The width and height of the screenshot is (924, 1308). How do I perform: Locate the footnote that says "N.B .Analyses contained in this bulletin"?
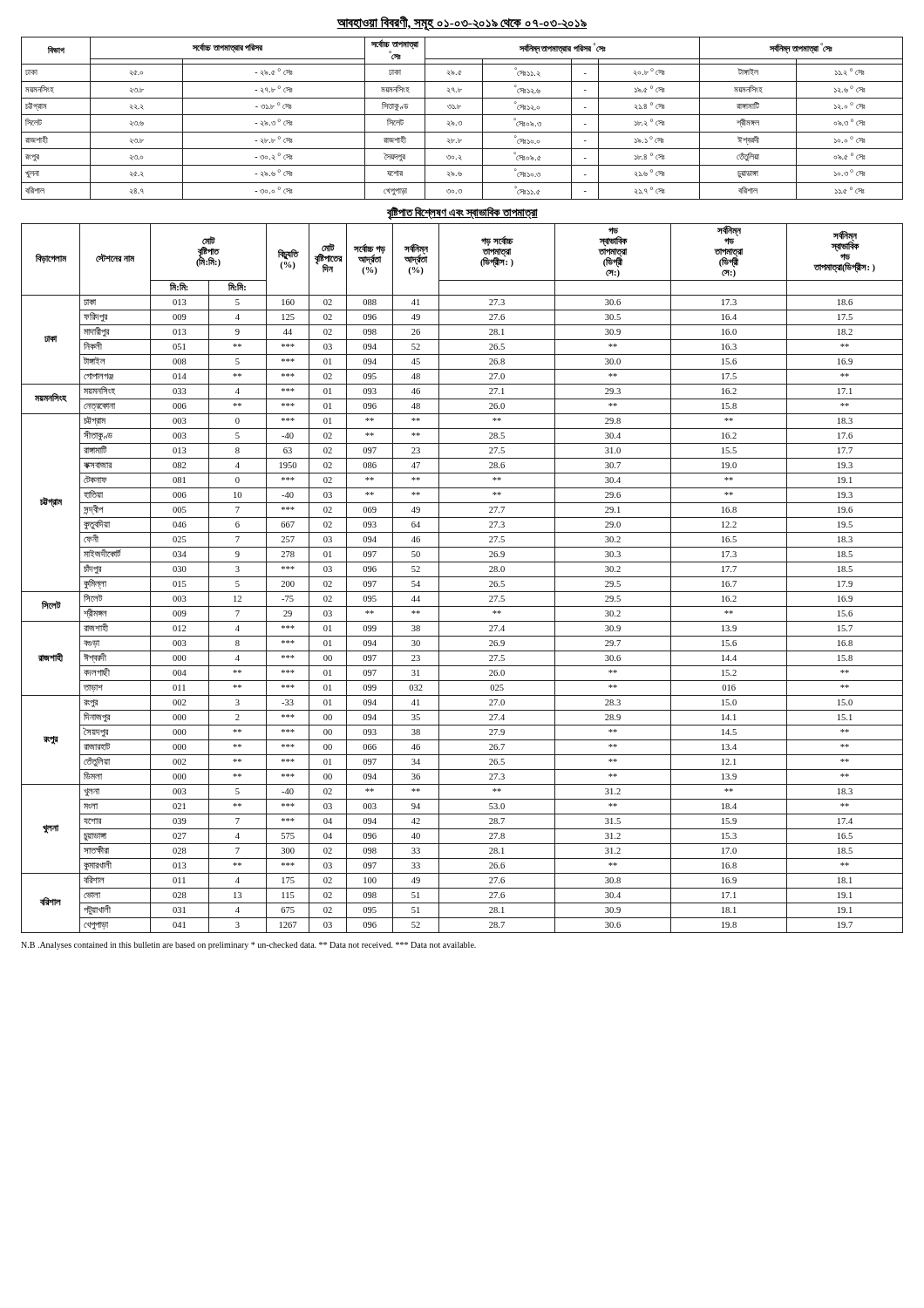pos(249,945)
